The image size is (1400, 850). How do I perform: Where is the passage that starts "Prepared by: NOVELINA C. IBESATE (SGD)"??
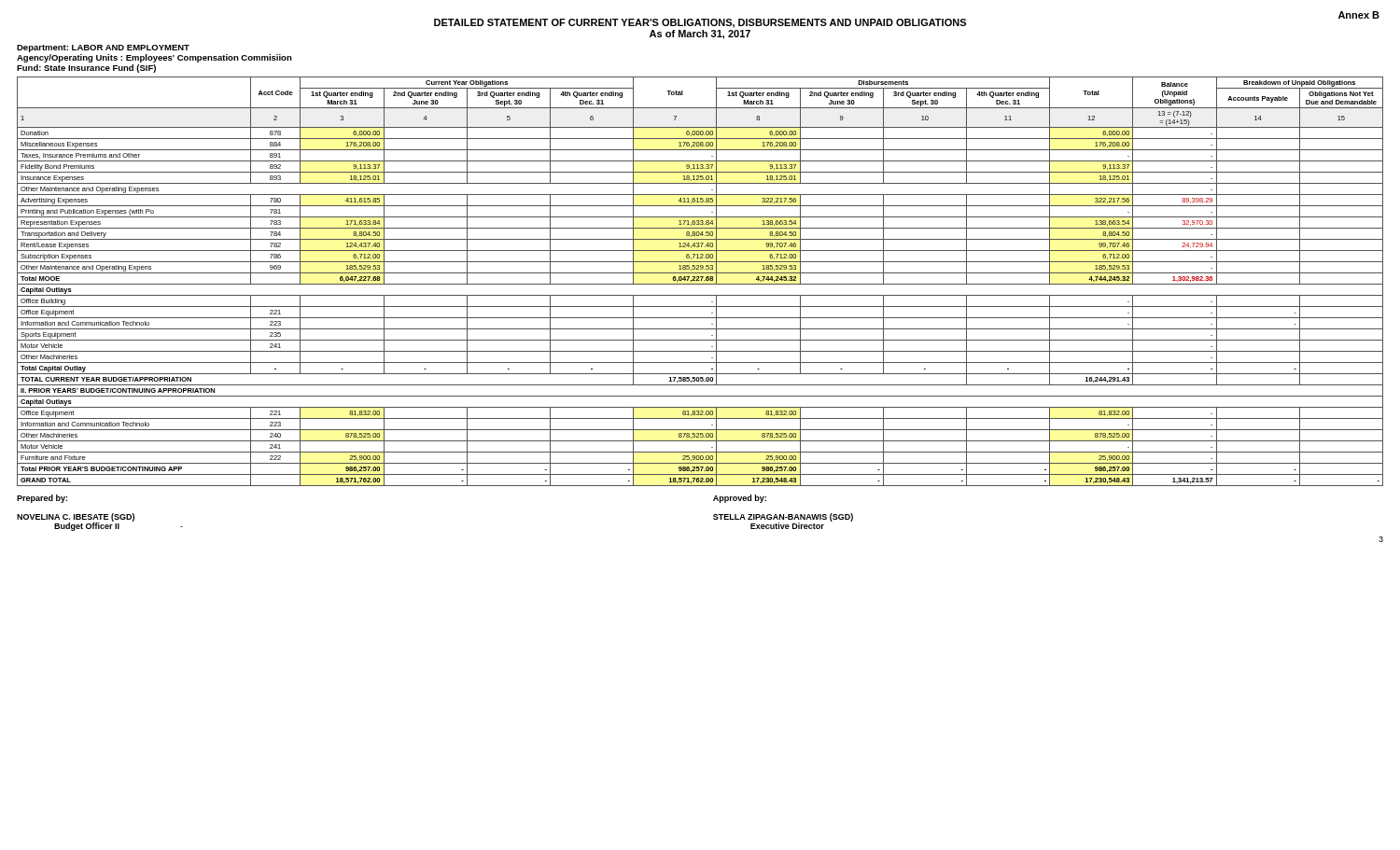click(x=100, y=512)
